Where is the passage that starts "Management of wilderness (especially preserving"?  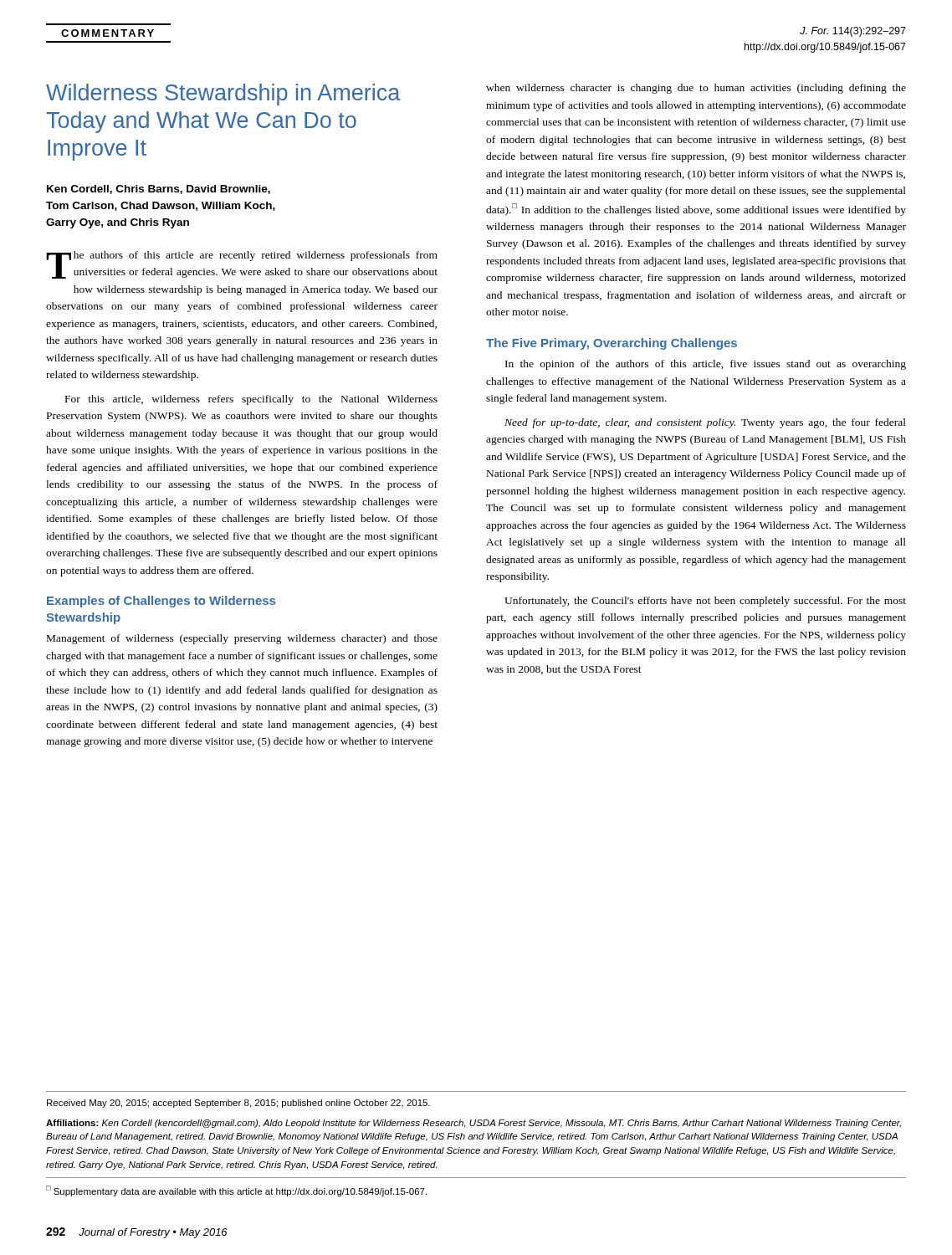point(242,690)
